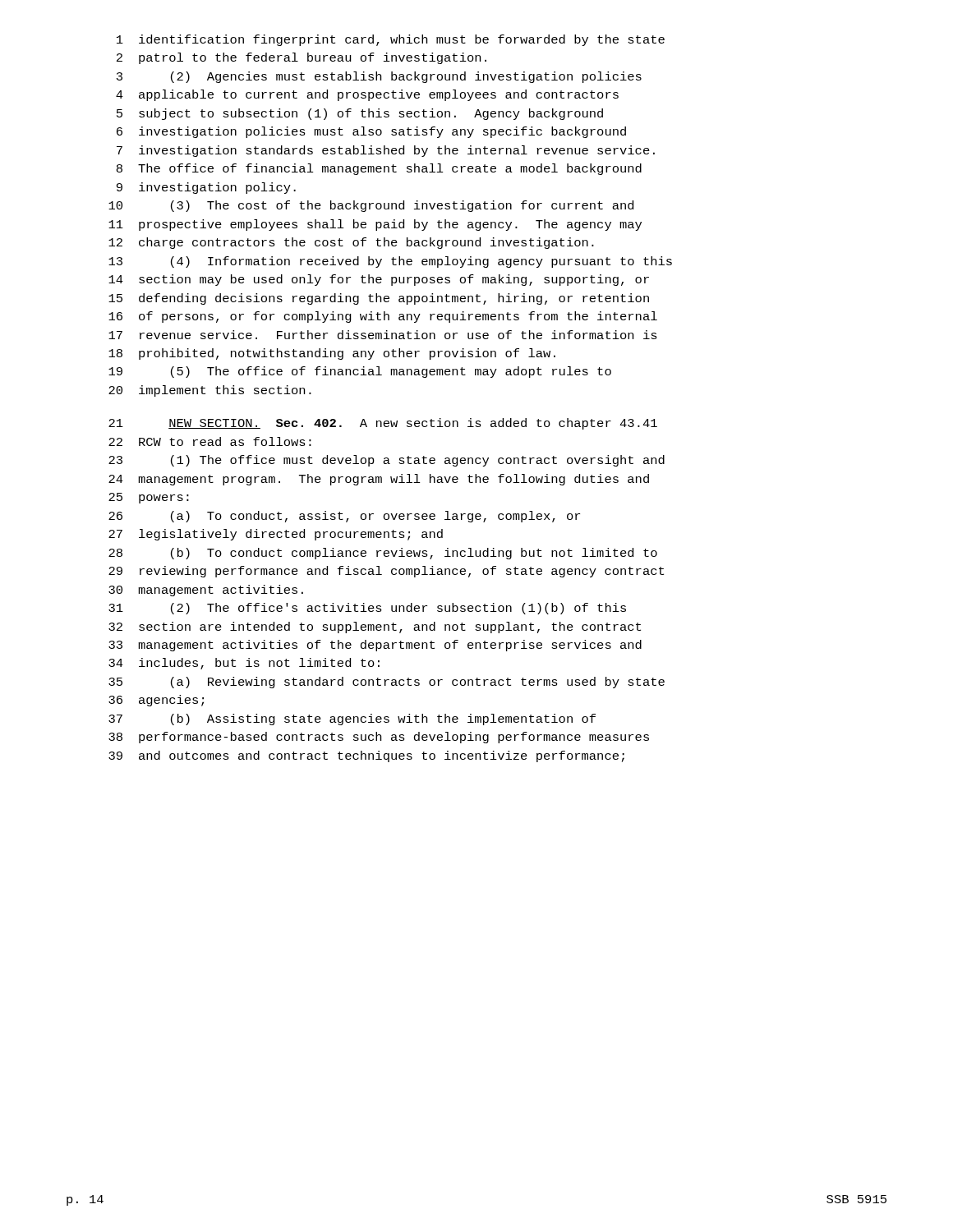Where does it say "22 RCW to read as follows:"?

[x=210, y=441]
